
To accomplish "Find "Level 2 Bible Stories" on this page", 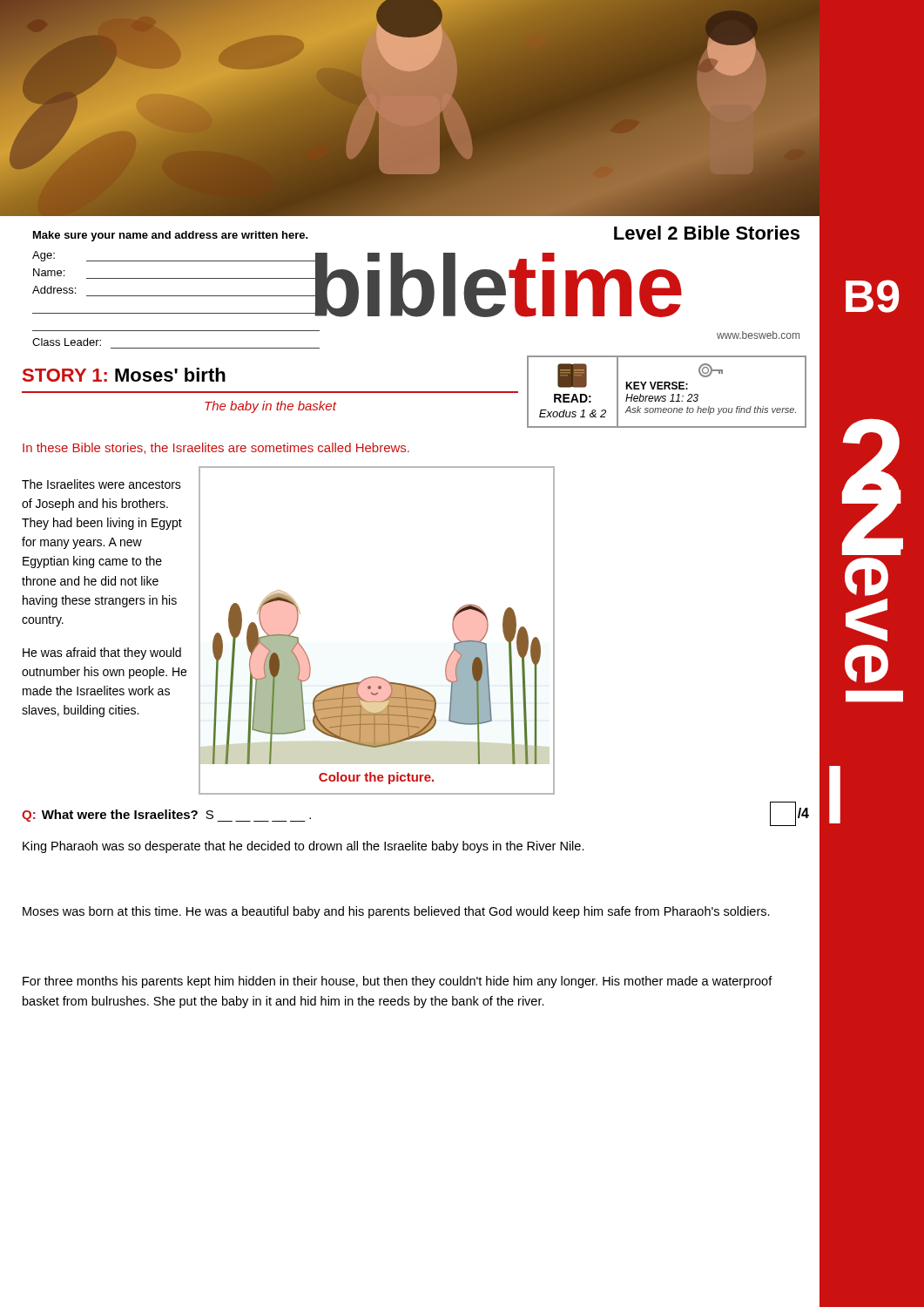I will point(707,233).
